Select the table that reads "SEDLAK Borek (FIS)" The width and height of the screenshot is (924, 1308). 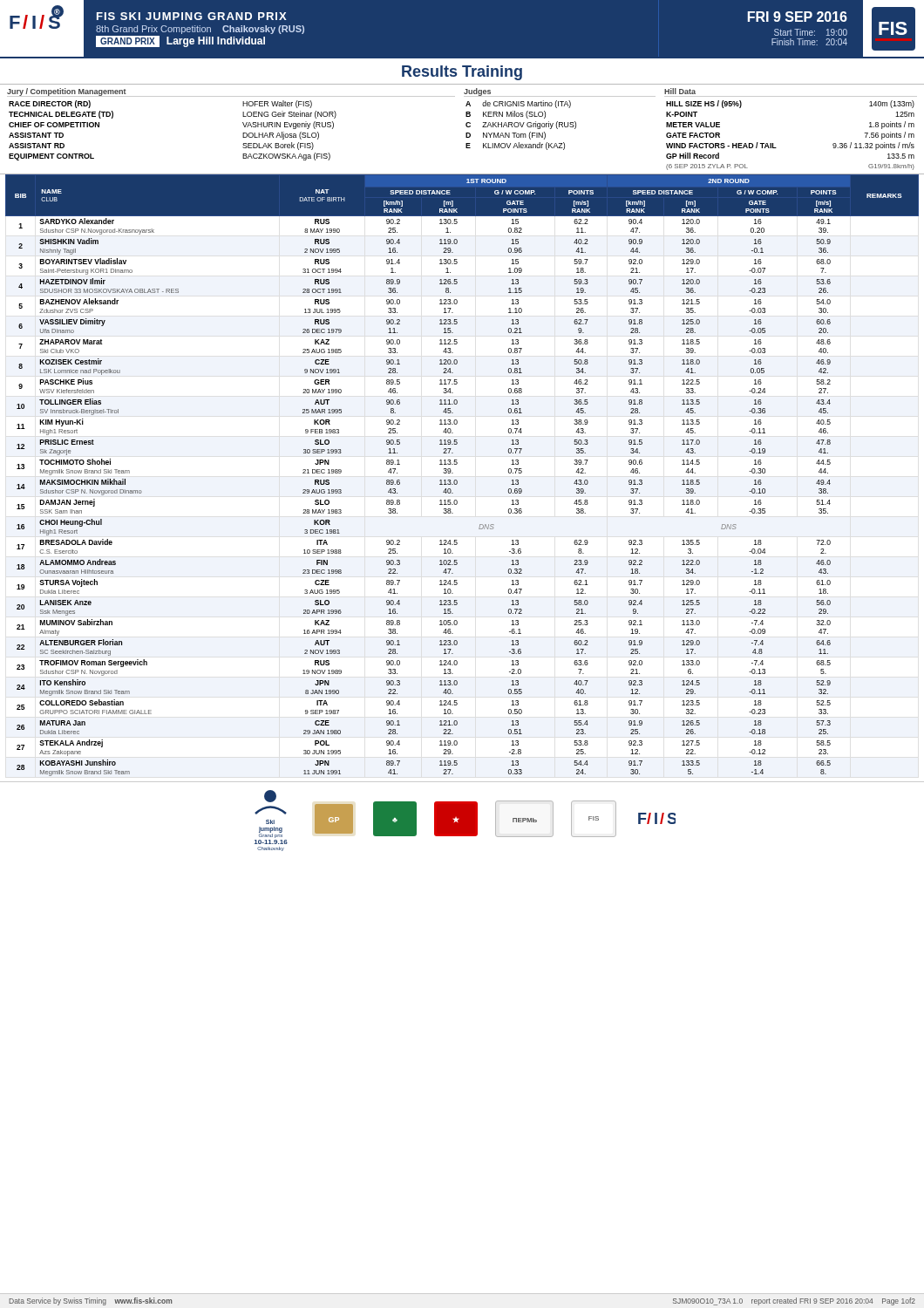click(x=462, y=129)
